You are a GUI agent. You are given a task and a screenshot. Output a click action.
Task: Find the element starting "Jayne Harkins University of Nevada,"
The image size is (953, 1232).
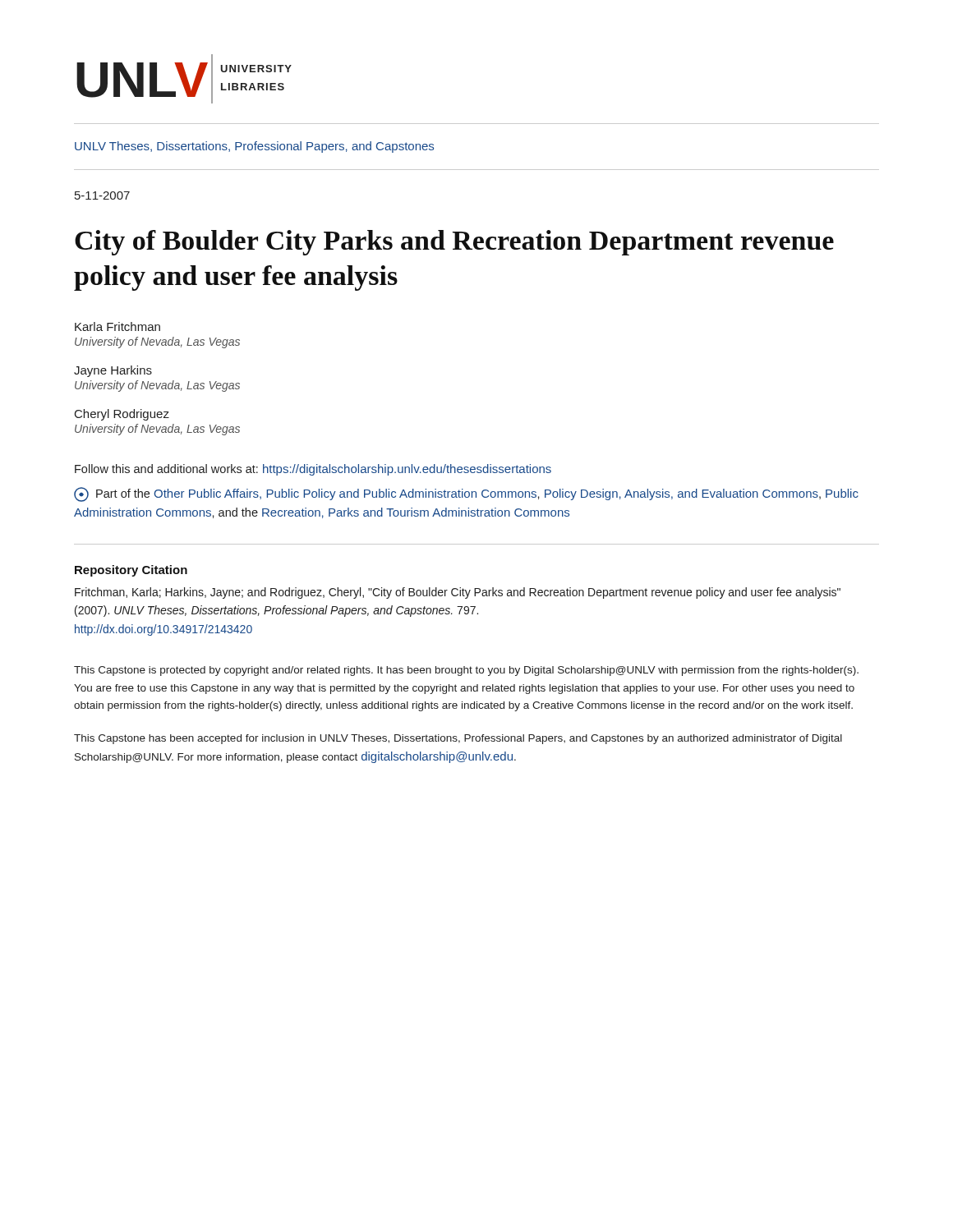click(x=113, y=371)
